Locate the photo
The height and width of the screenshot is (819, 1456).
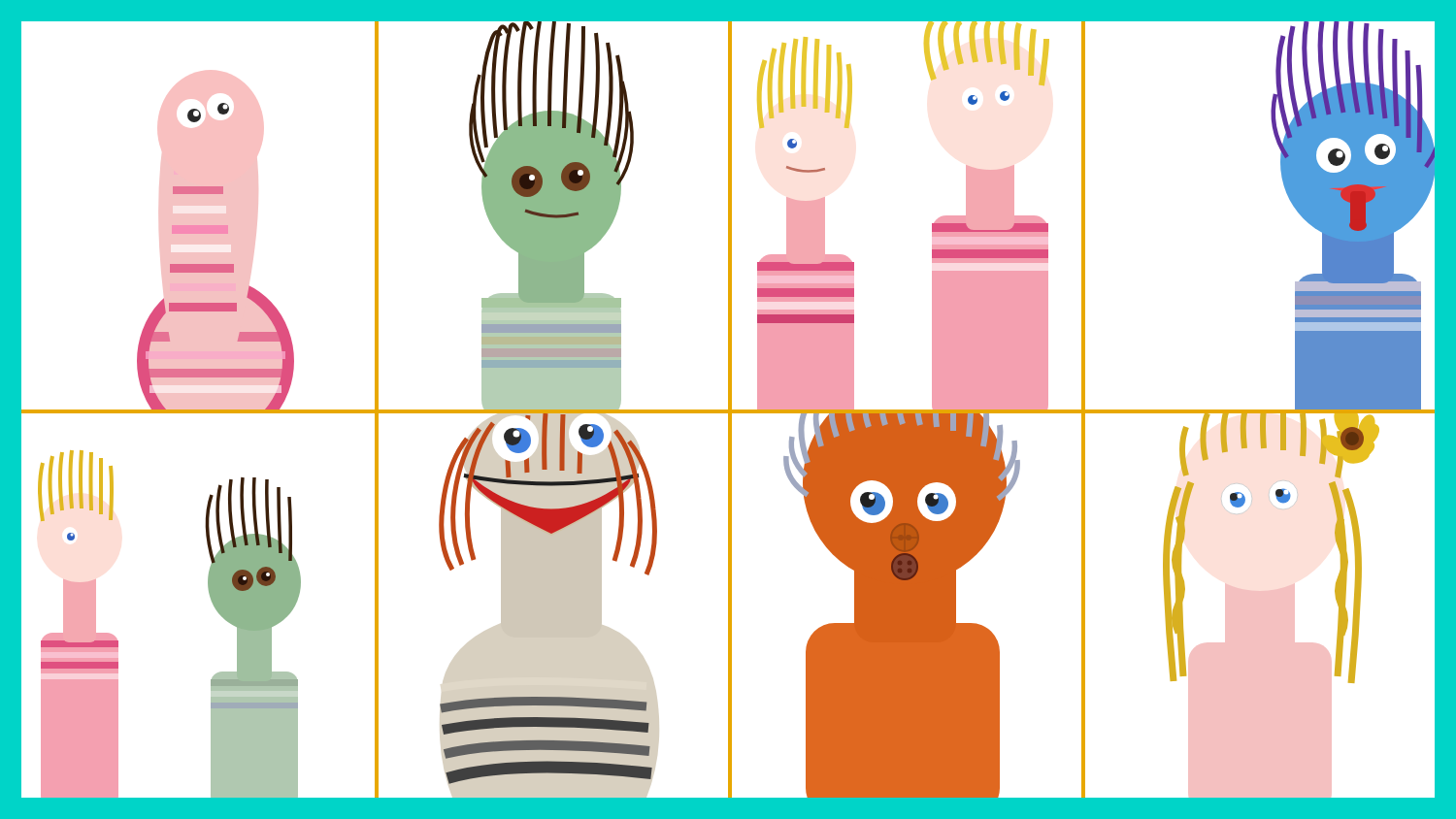[728, 410]
